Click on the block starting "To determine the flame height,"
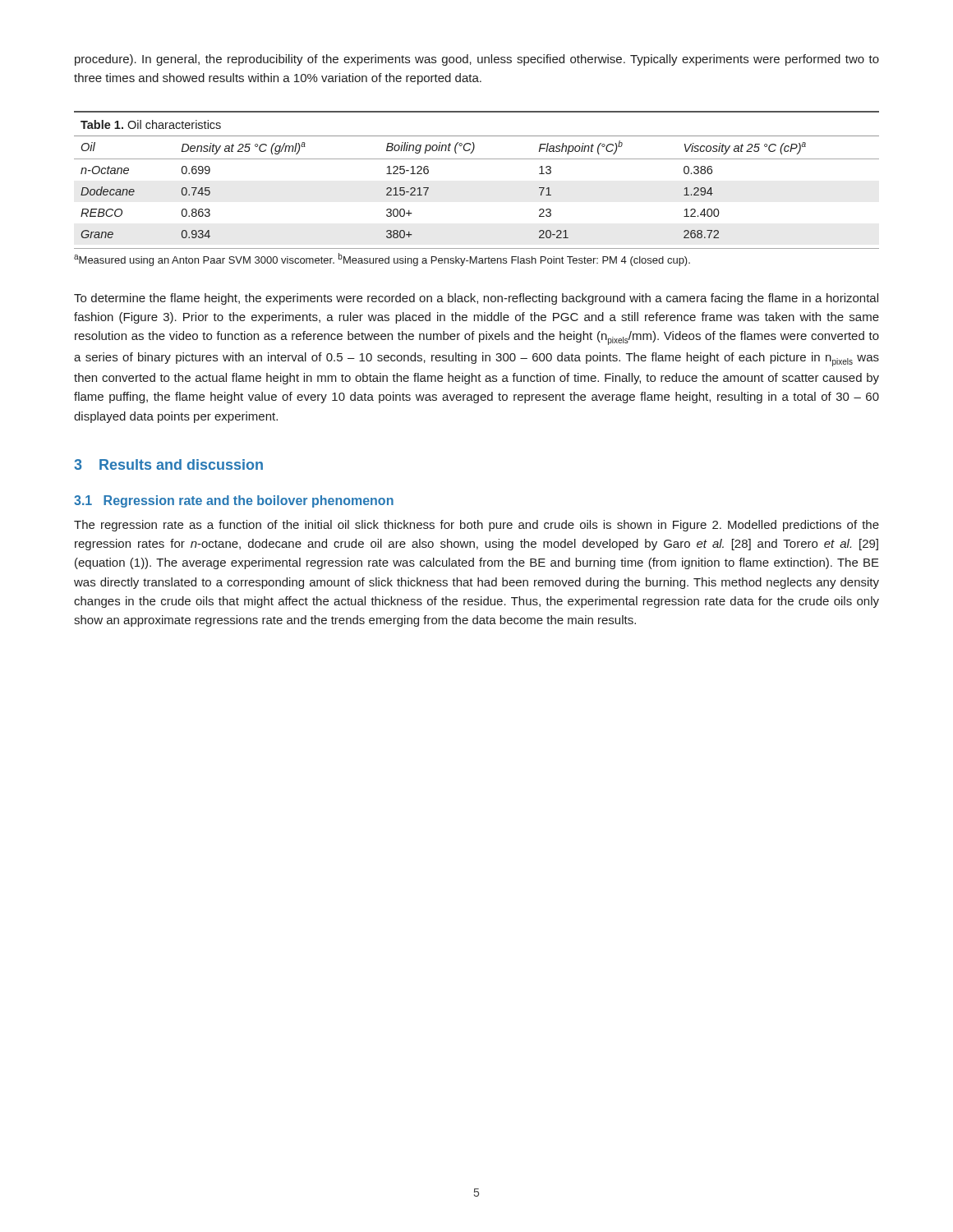 pos(476,357)
